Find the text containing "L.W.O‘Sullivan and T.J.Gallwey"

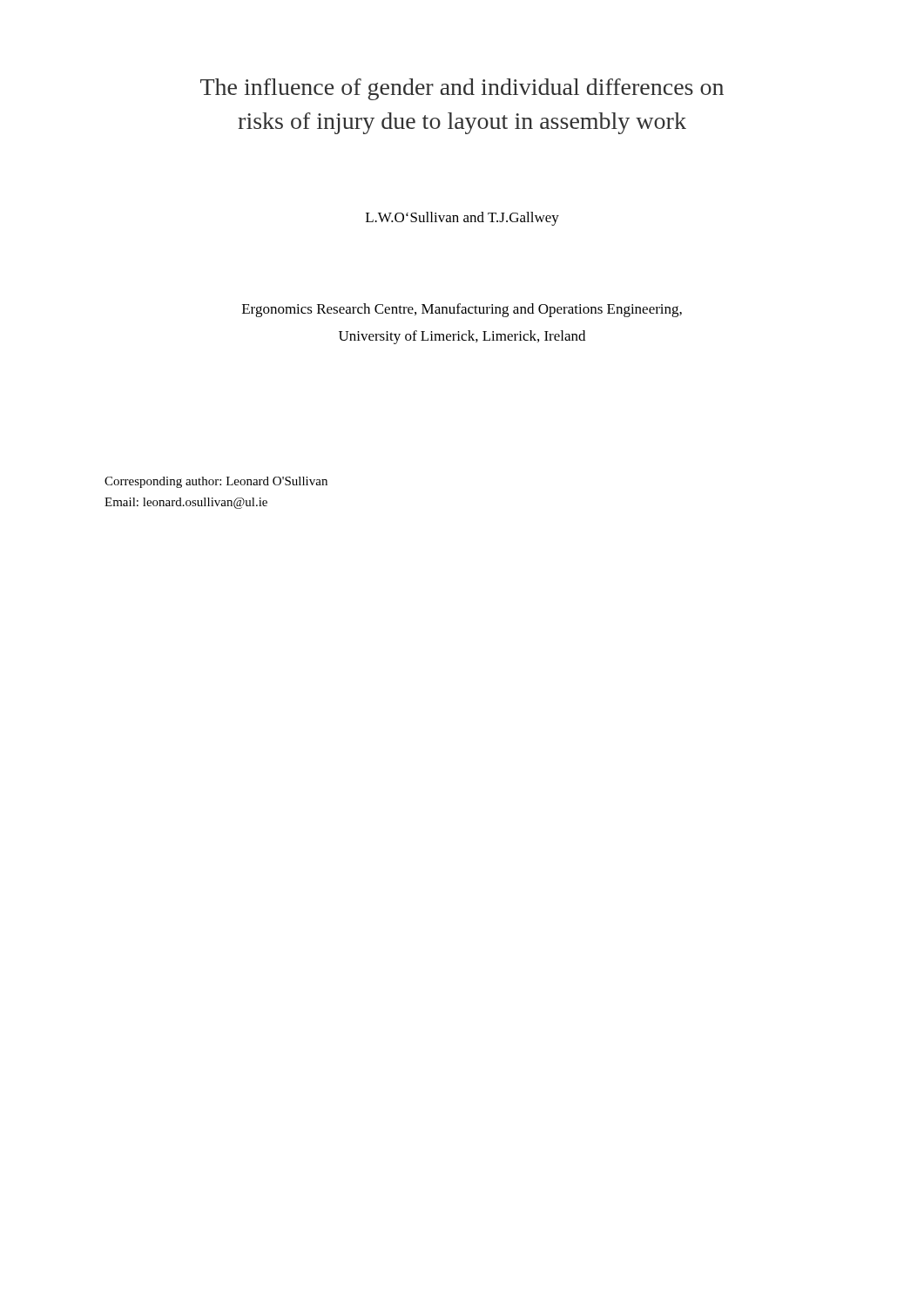point(462,218)
